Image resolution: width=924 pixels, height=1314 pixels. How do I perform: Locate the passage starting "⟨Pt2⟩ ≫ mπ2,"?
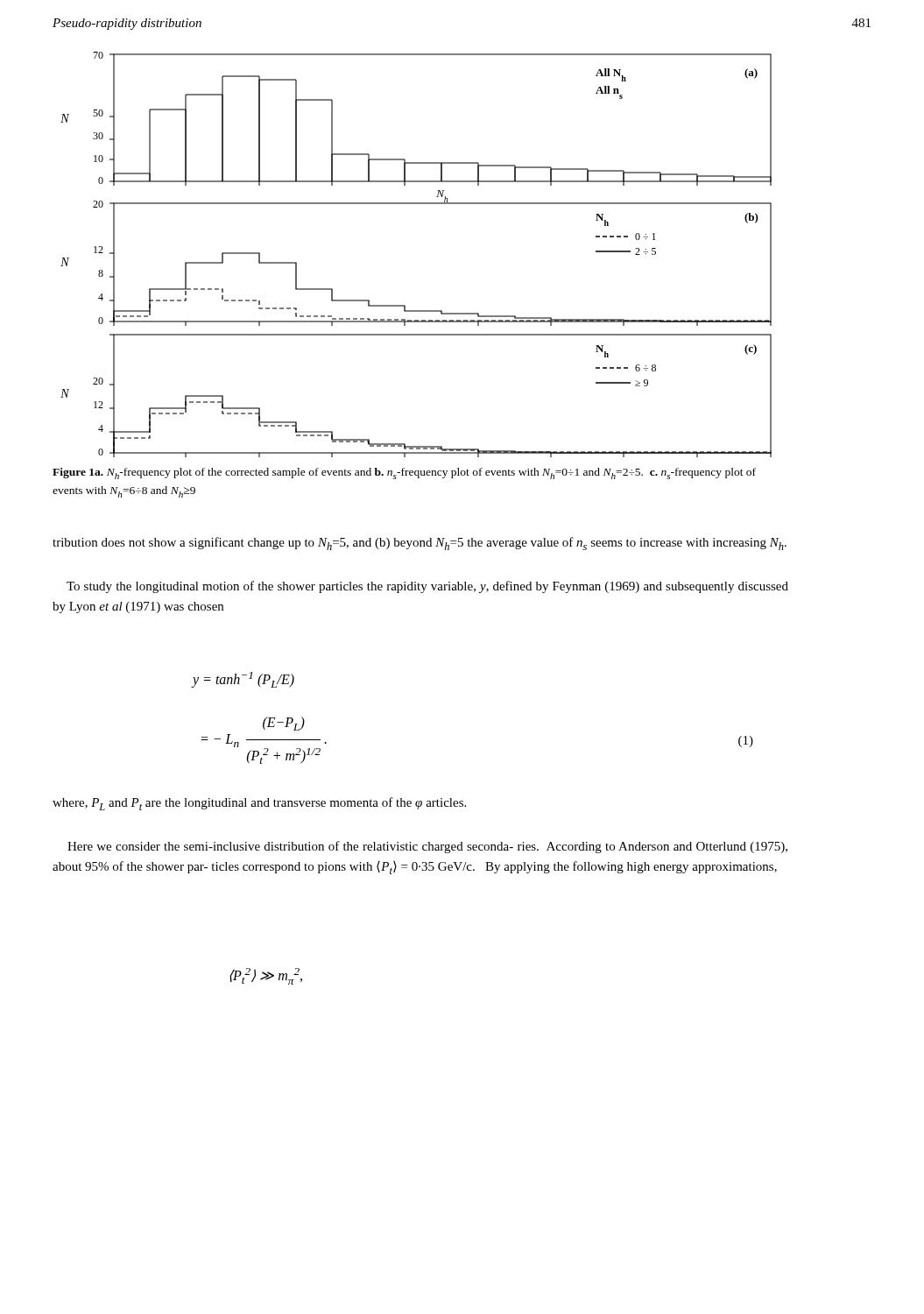266,976
